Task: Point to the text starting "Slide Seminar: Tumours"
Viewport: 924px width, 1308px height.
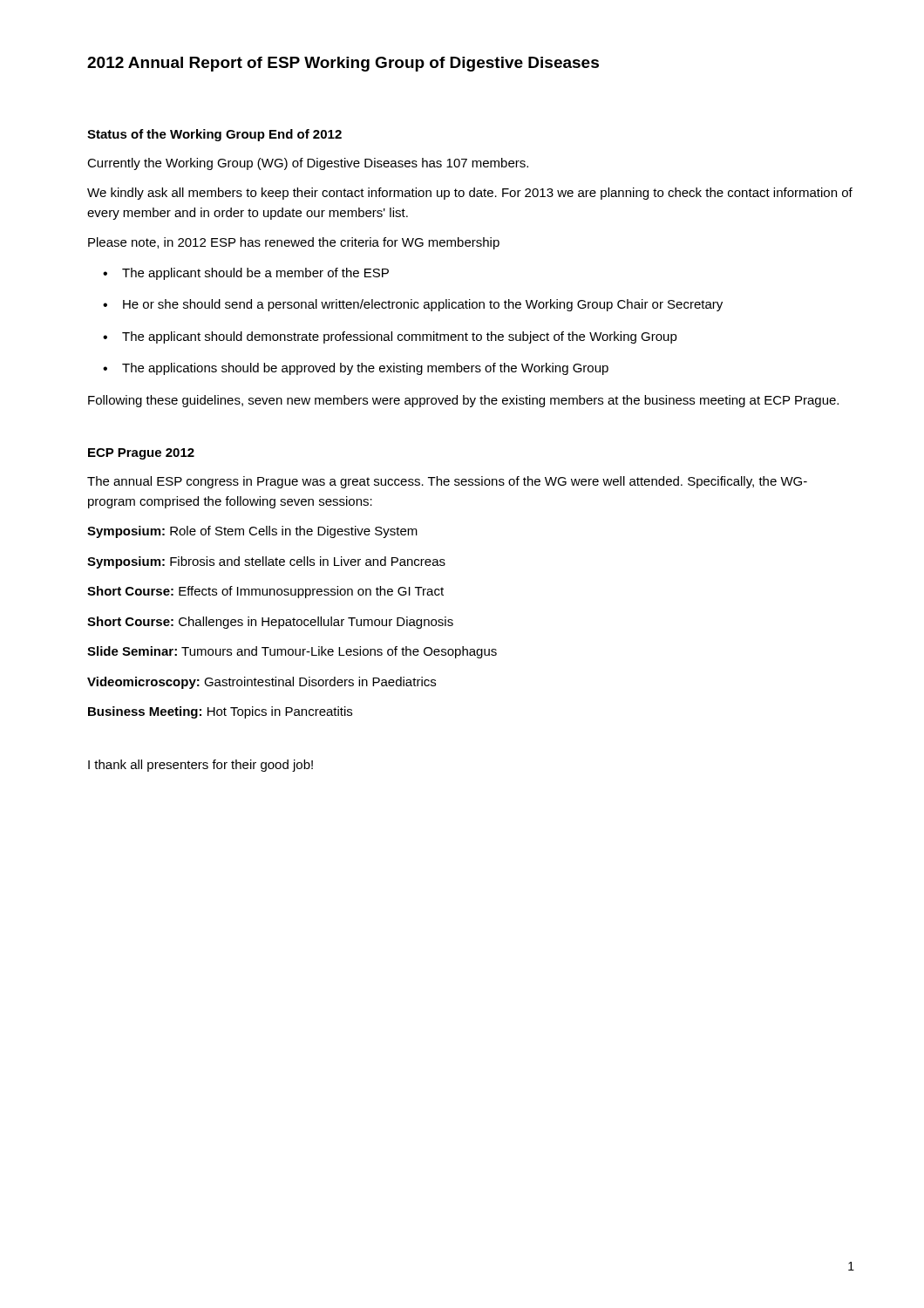Action: 292,651
